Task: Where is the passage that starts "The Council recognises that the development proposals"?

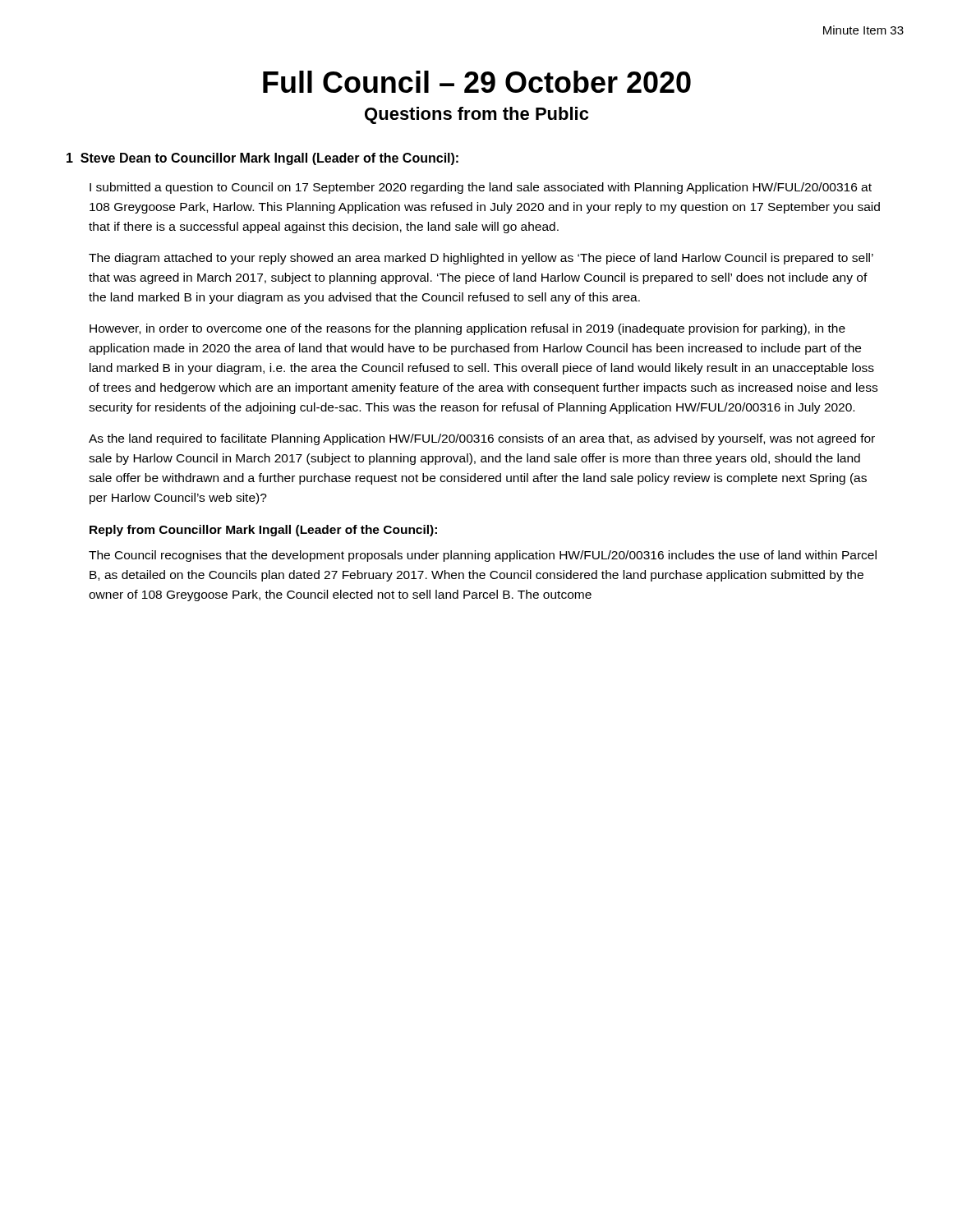Action: point(483,575)
